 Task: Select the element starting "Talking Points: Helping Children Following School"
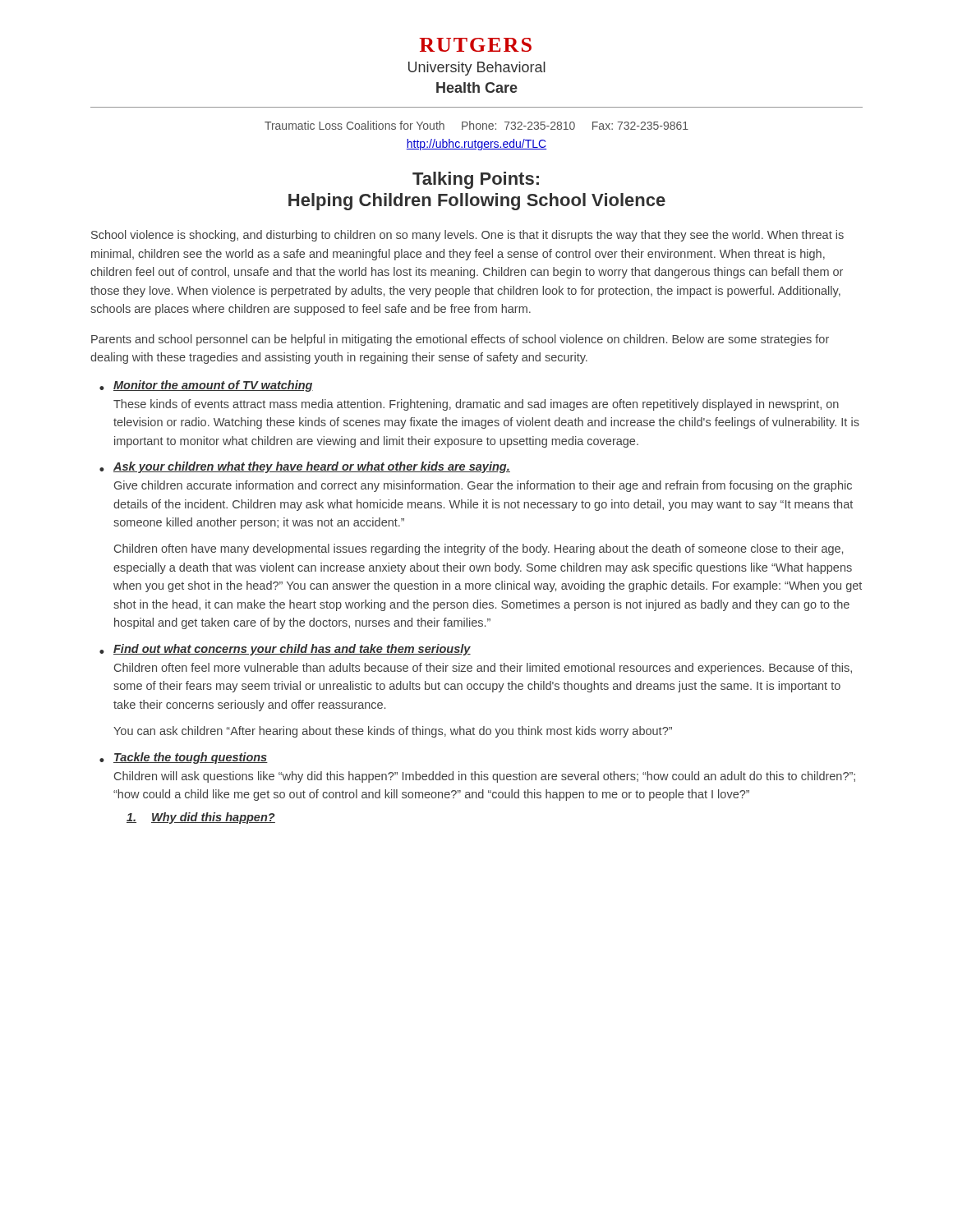(x=476, y=190)
